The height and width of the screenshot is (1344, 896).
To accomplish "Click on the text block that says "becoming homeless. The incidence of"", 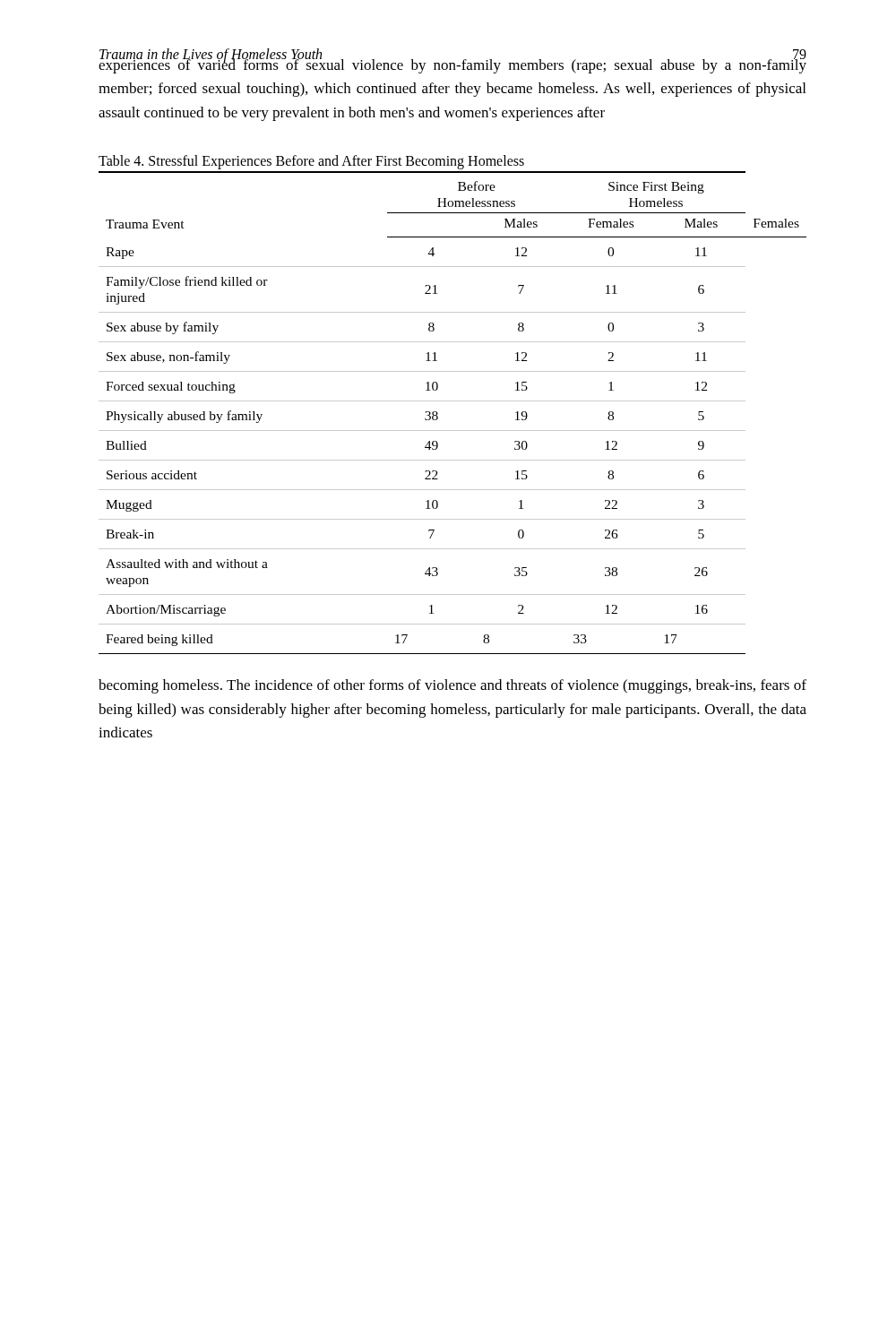I will pyautogui.click(x=452, y=709).
